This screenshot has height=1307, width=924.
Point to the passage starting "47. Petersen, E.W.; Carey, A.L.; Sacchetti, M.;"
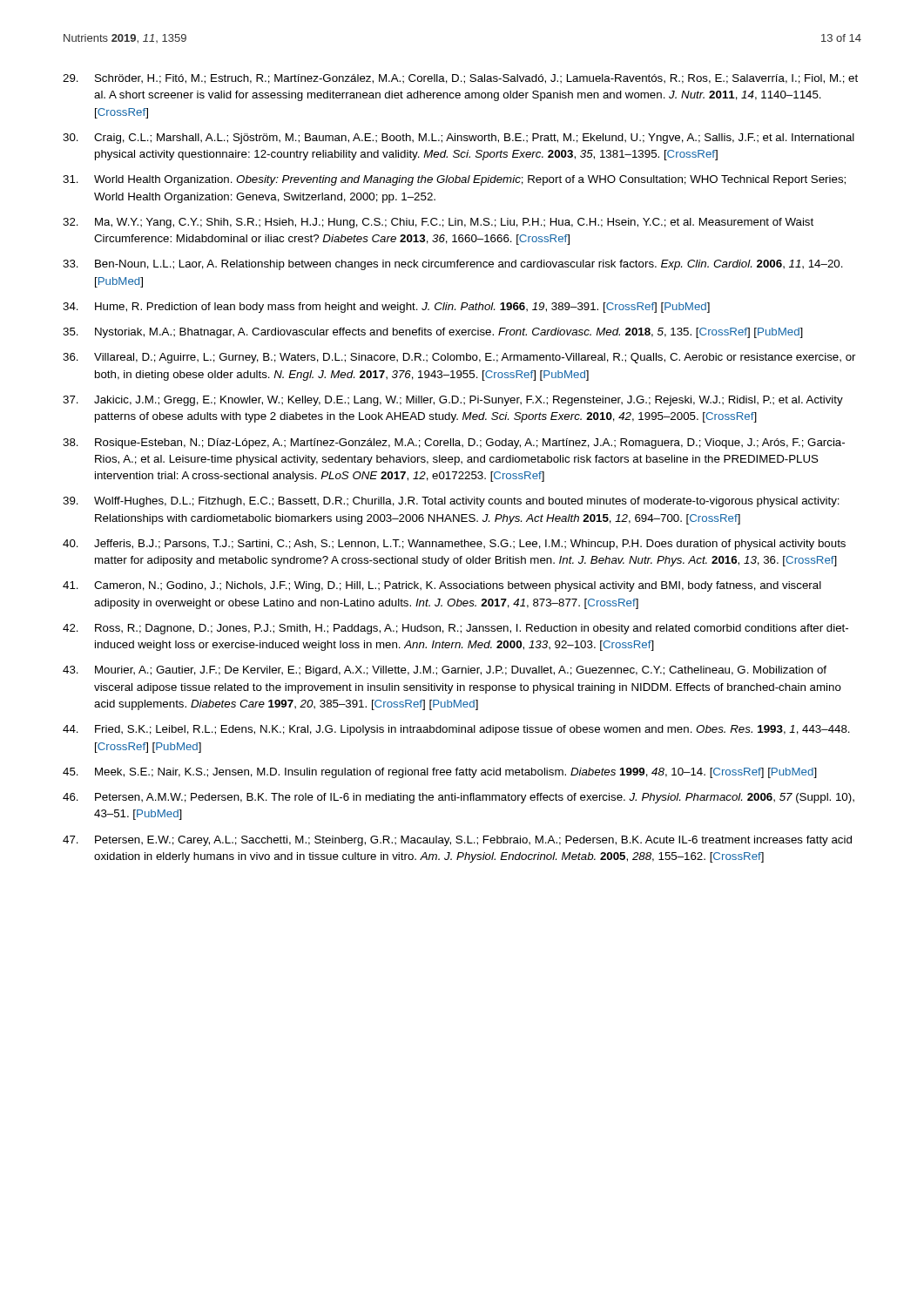click(462, 848)
